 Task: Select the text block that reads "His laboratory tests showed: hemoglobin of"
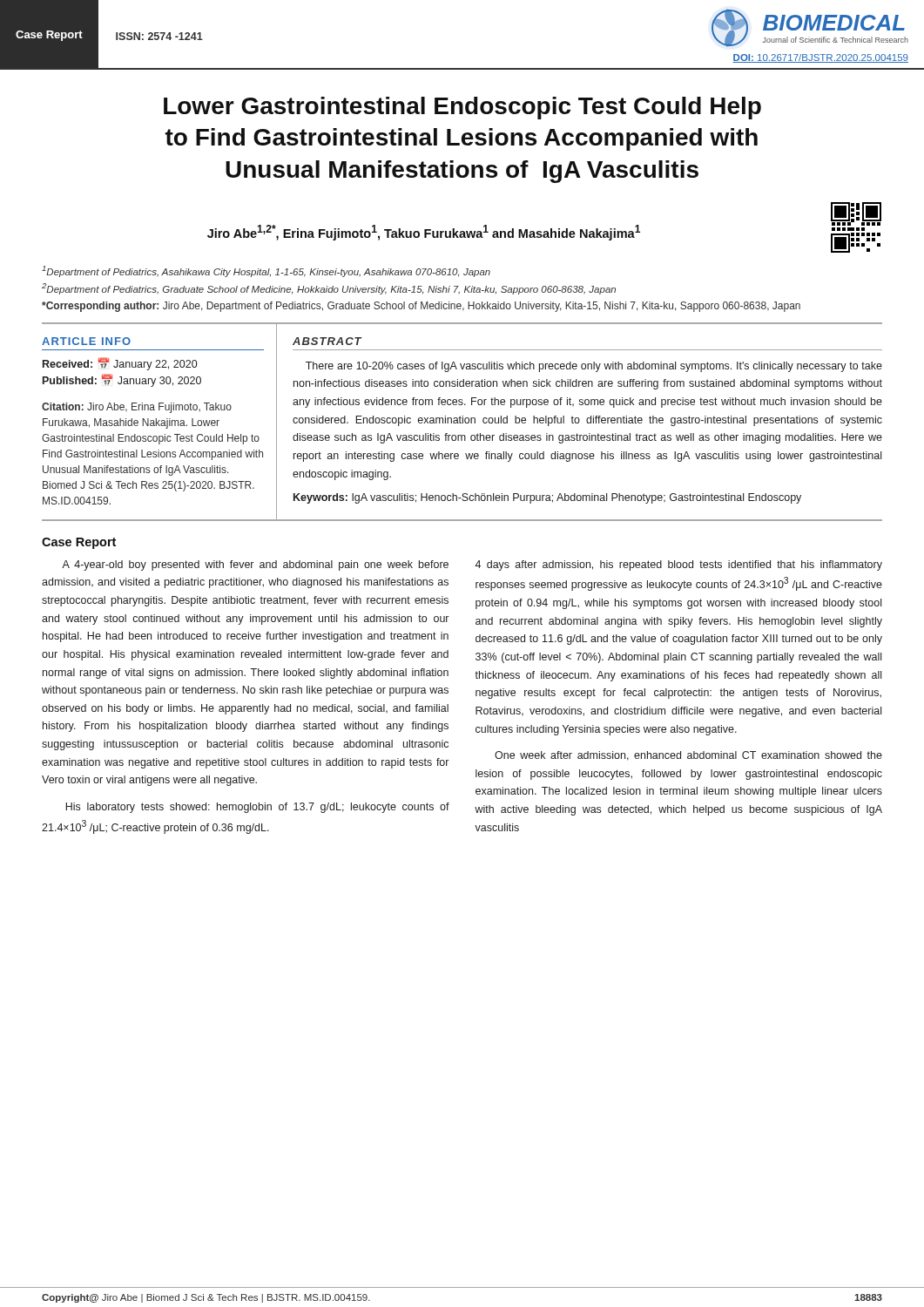[x=245, y=817]
